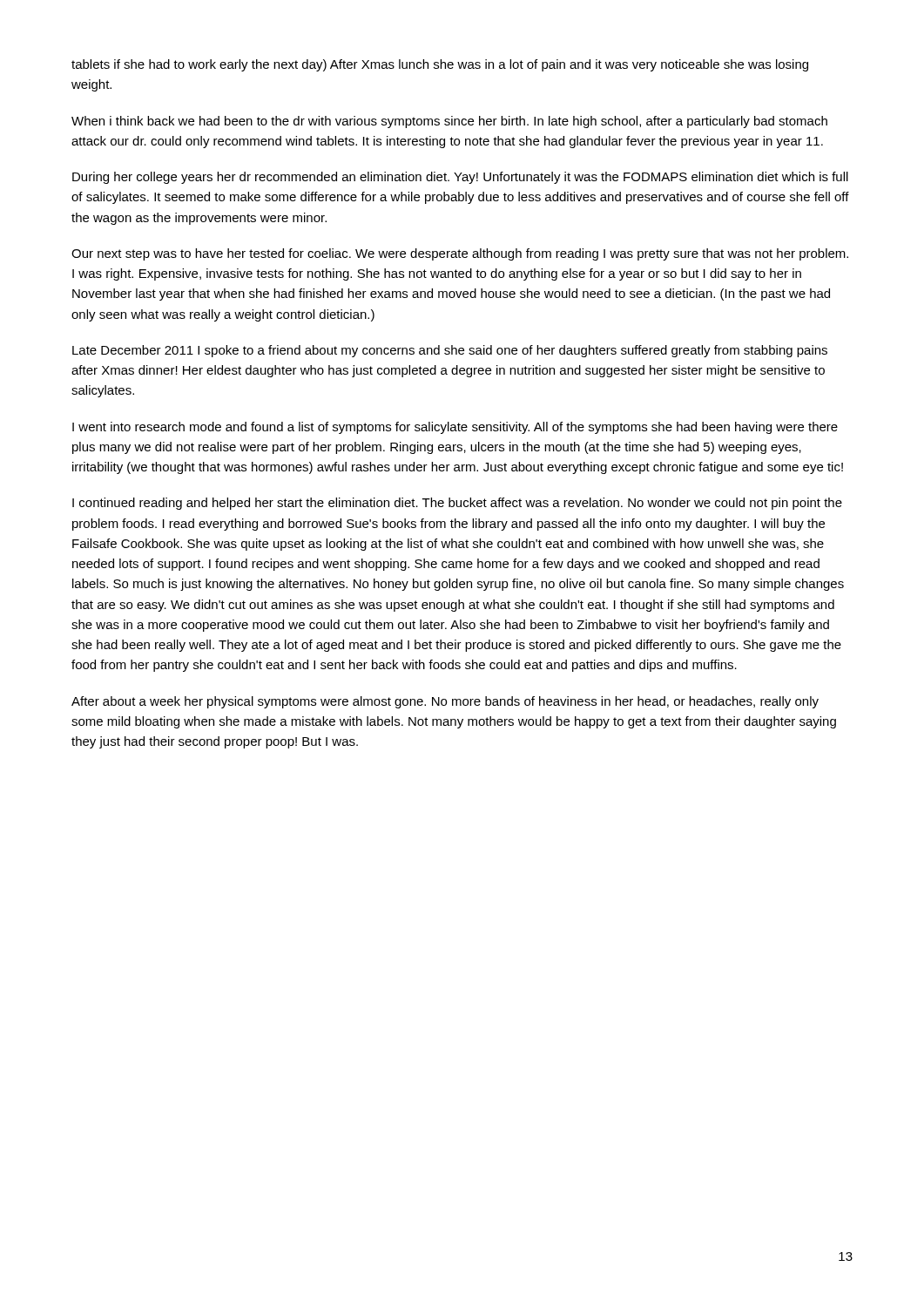Find the text block that reads "Late December 2011 I spoke"
The width and height of the screenshot is (924, 1307).
[450, 370]
